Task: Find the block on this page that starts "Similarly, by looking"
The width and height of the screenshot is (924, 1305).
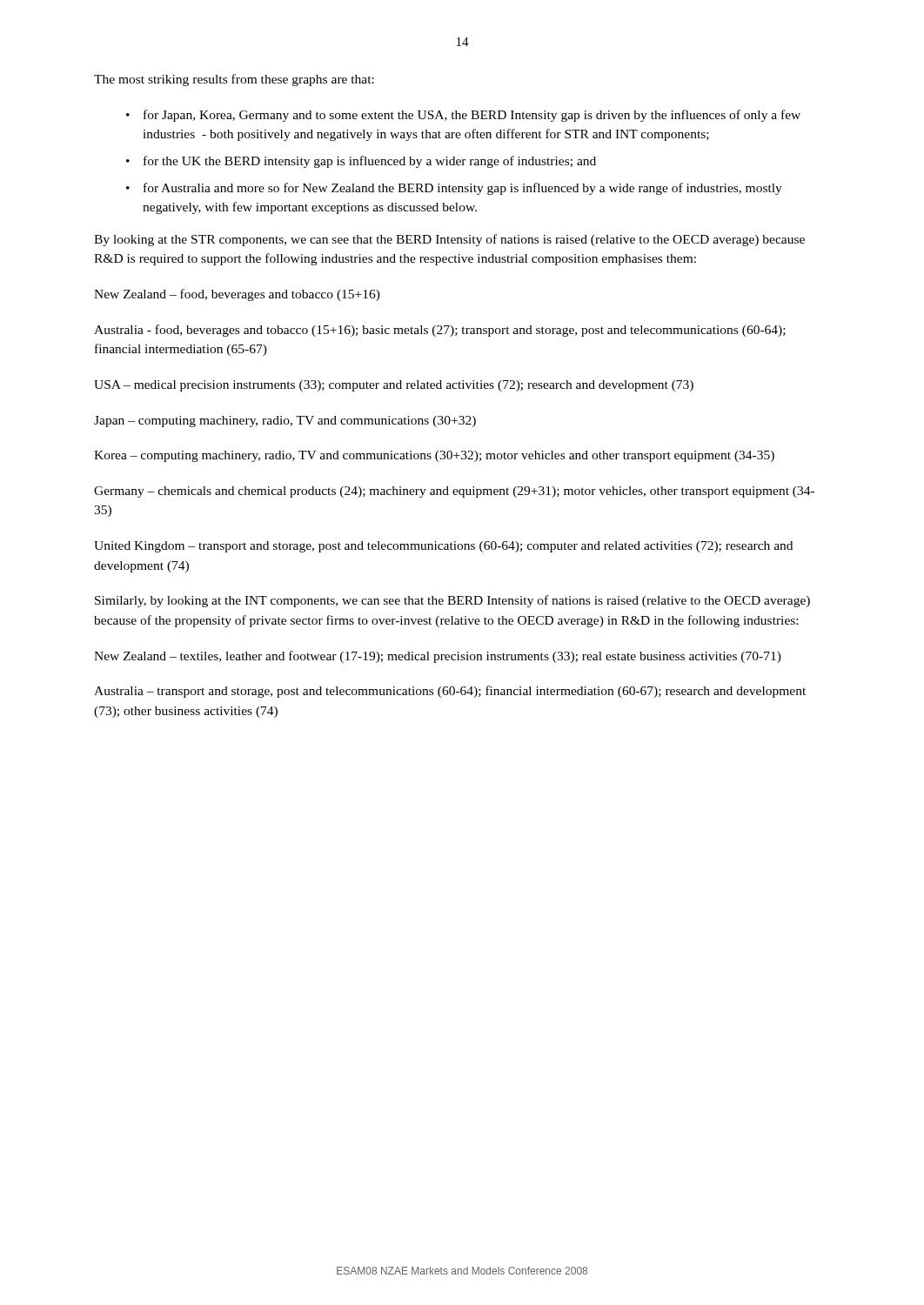Action: pos(452,610)
